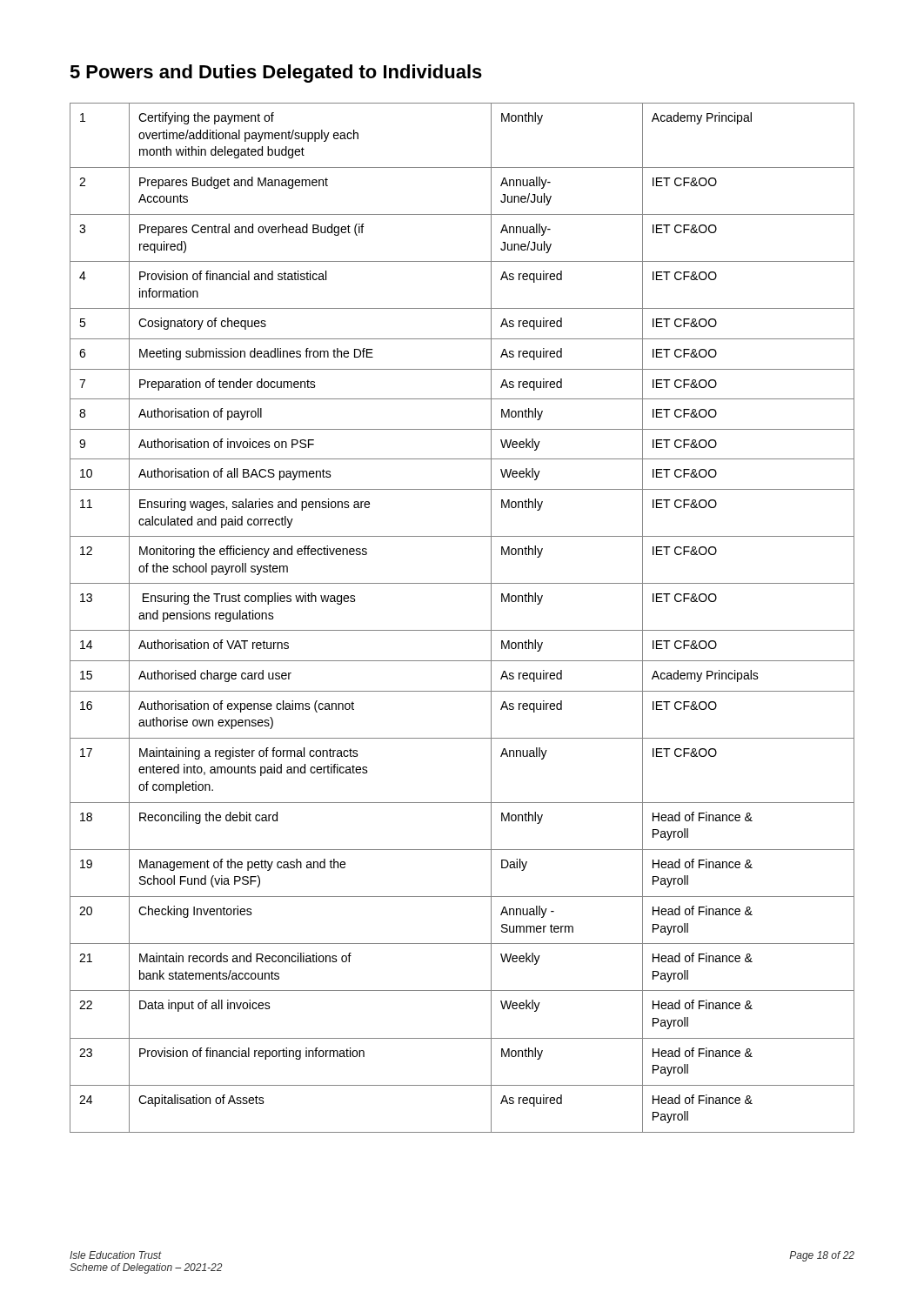Select the block starting "5 Powers and Duties Delegated to Individuals"
Viewport: 924px width, 1305px height.
pos(276,72)
